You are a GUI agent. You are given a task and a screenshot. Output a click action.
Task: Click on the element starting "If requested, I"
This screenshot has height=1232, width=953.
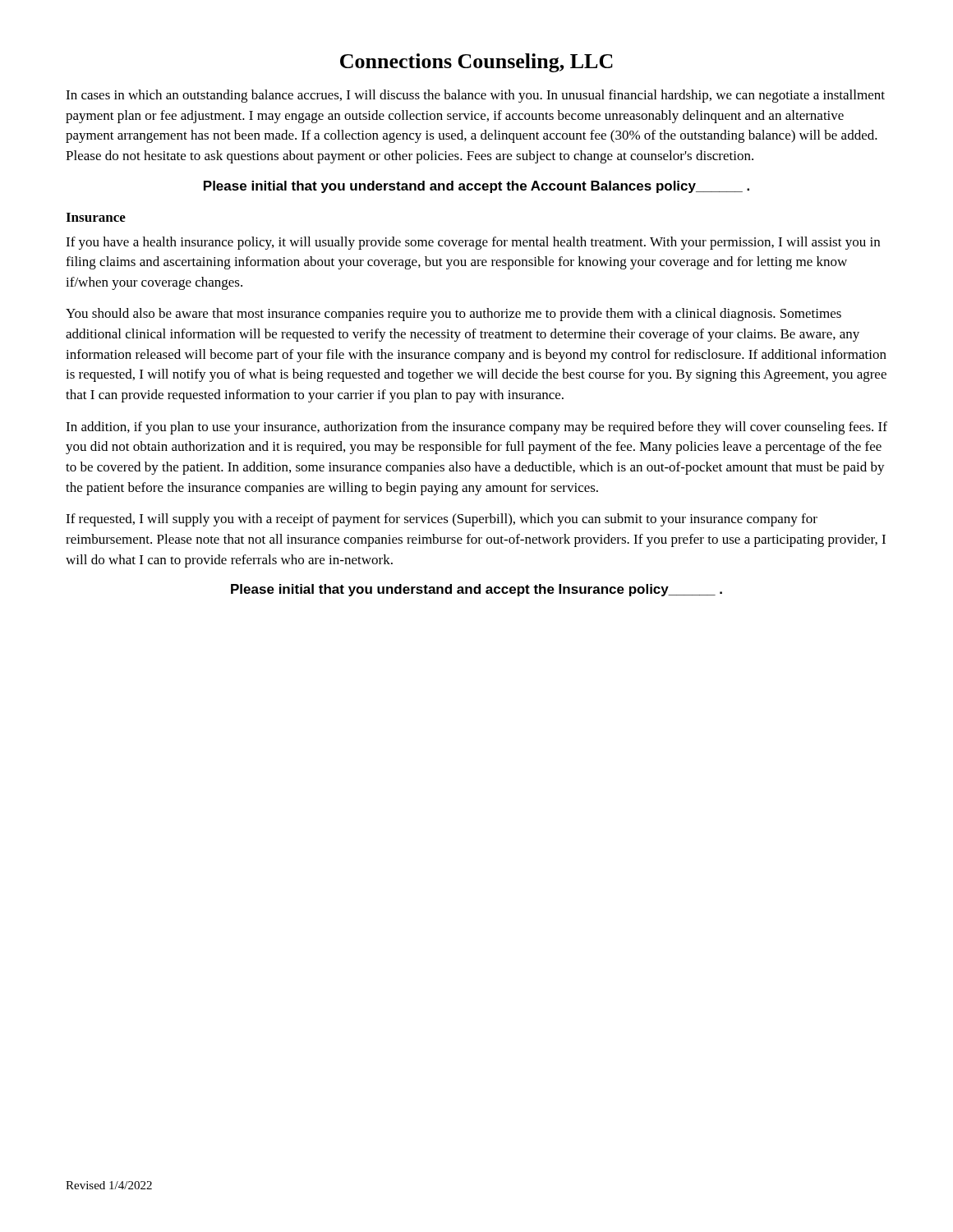point(476,539)
